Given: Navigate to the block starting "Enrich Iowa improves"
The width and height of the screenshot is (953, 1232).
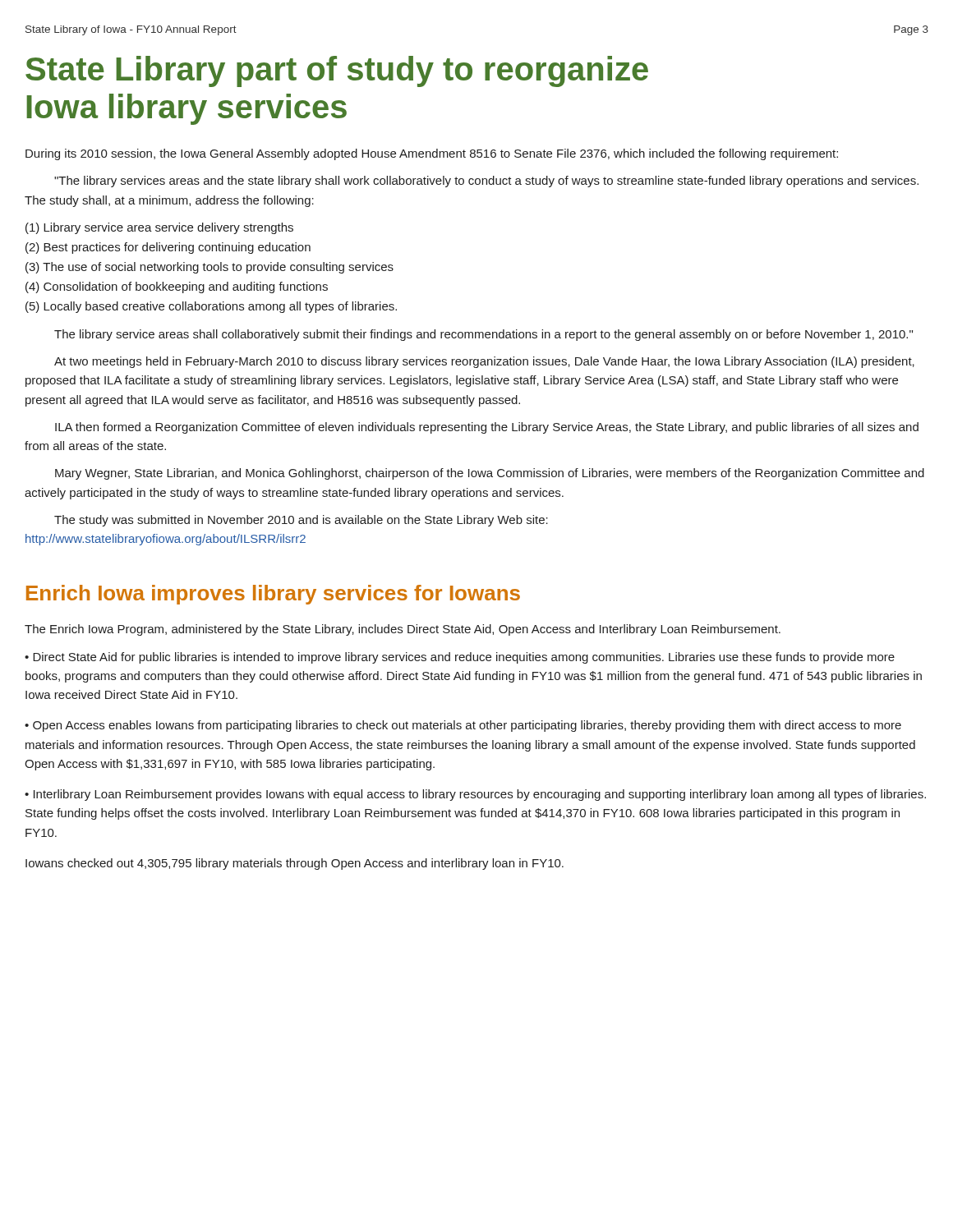Looking at the screenshot, I should click(476, 594).
